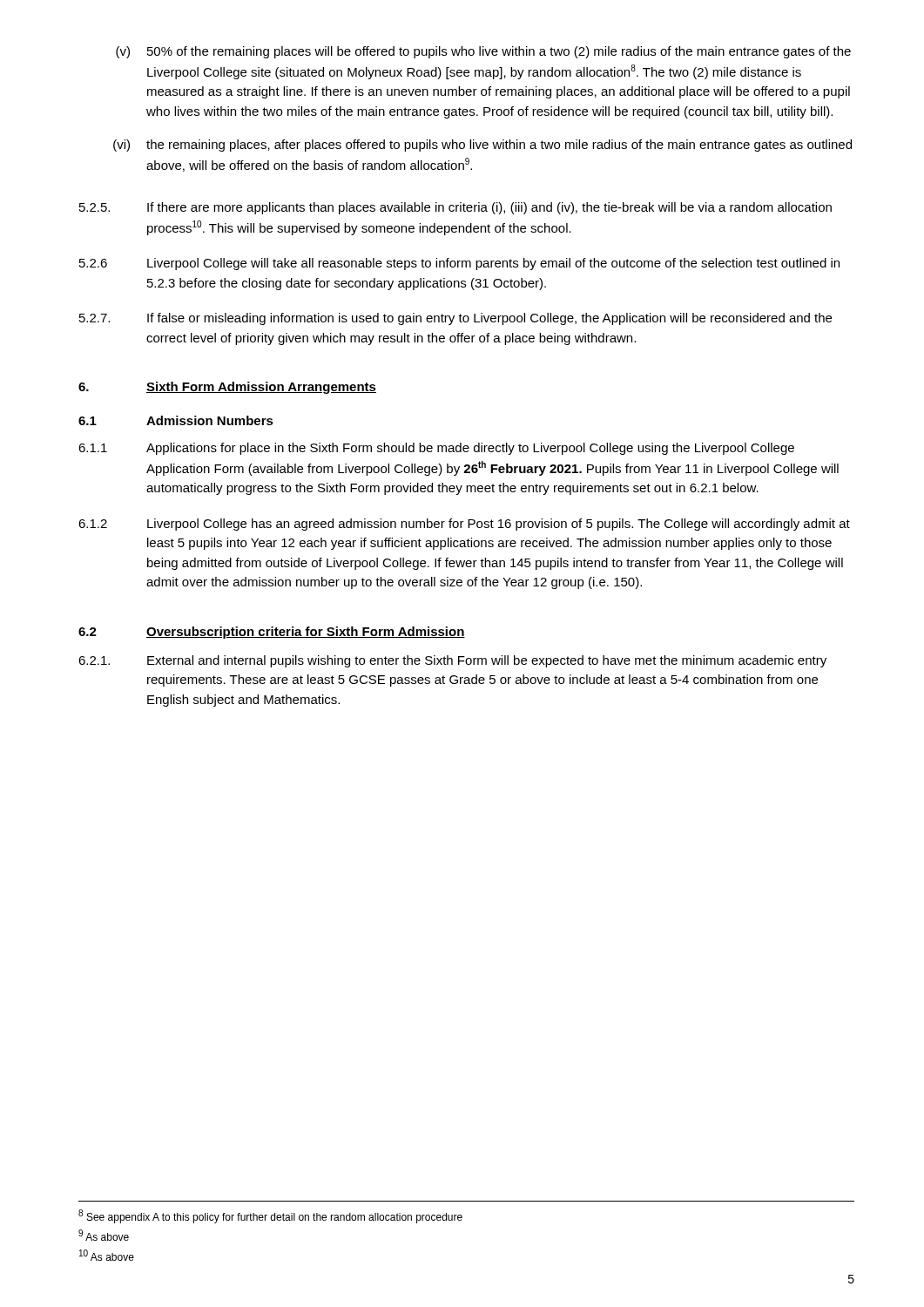Select the text block that says "1.1 Applications for place in the Sixth"
Viewport: 924px width, 1307px height.
pos(466,468)
